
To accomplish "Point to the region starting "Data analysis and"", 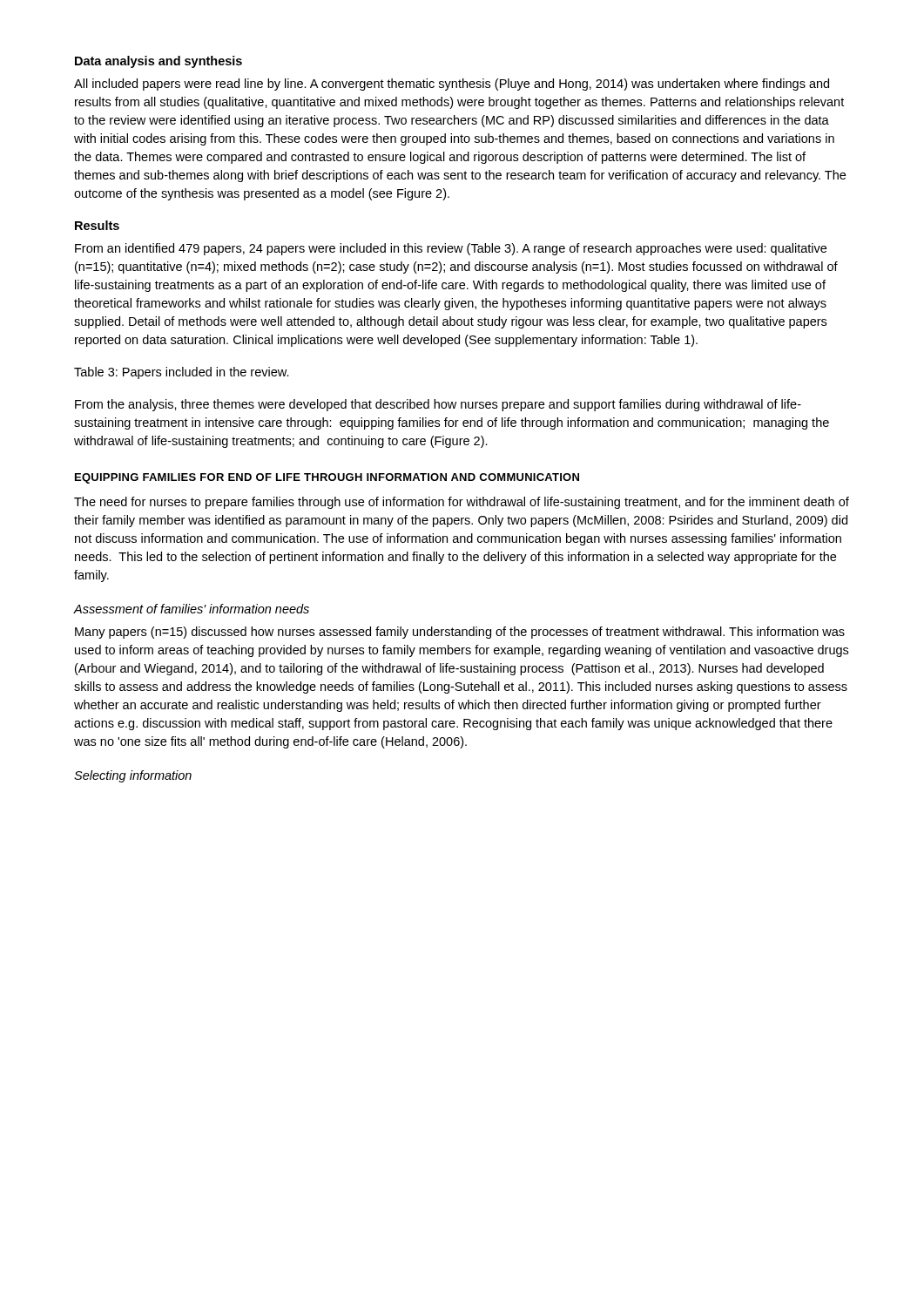I will click(x=158, y=61).
